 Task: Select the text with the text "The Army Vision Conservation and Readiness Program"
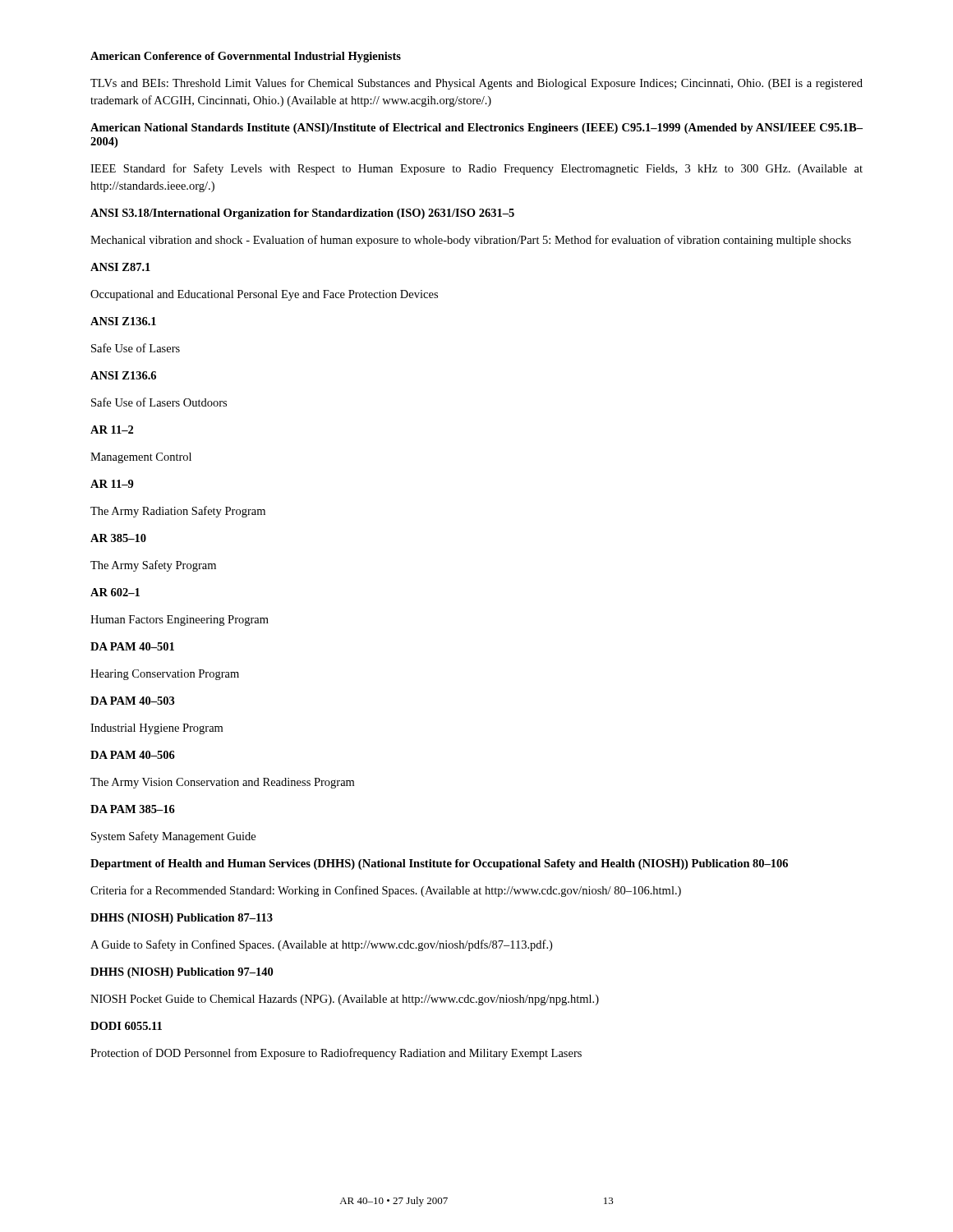click(x=222, y=783)
